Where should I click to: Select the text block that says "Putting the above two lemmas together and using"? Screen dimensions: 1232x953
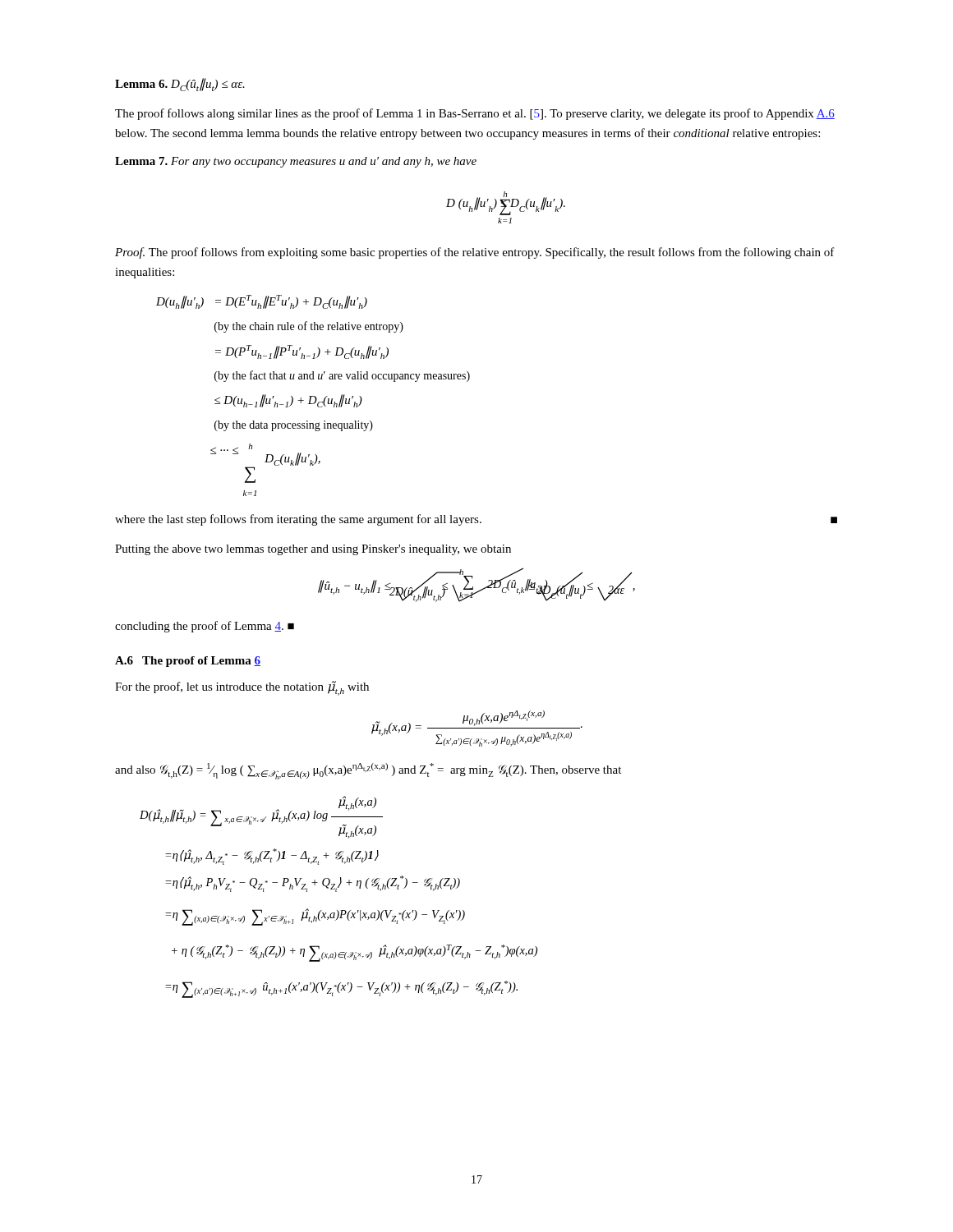click(313, 548)
